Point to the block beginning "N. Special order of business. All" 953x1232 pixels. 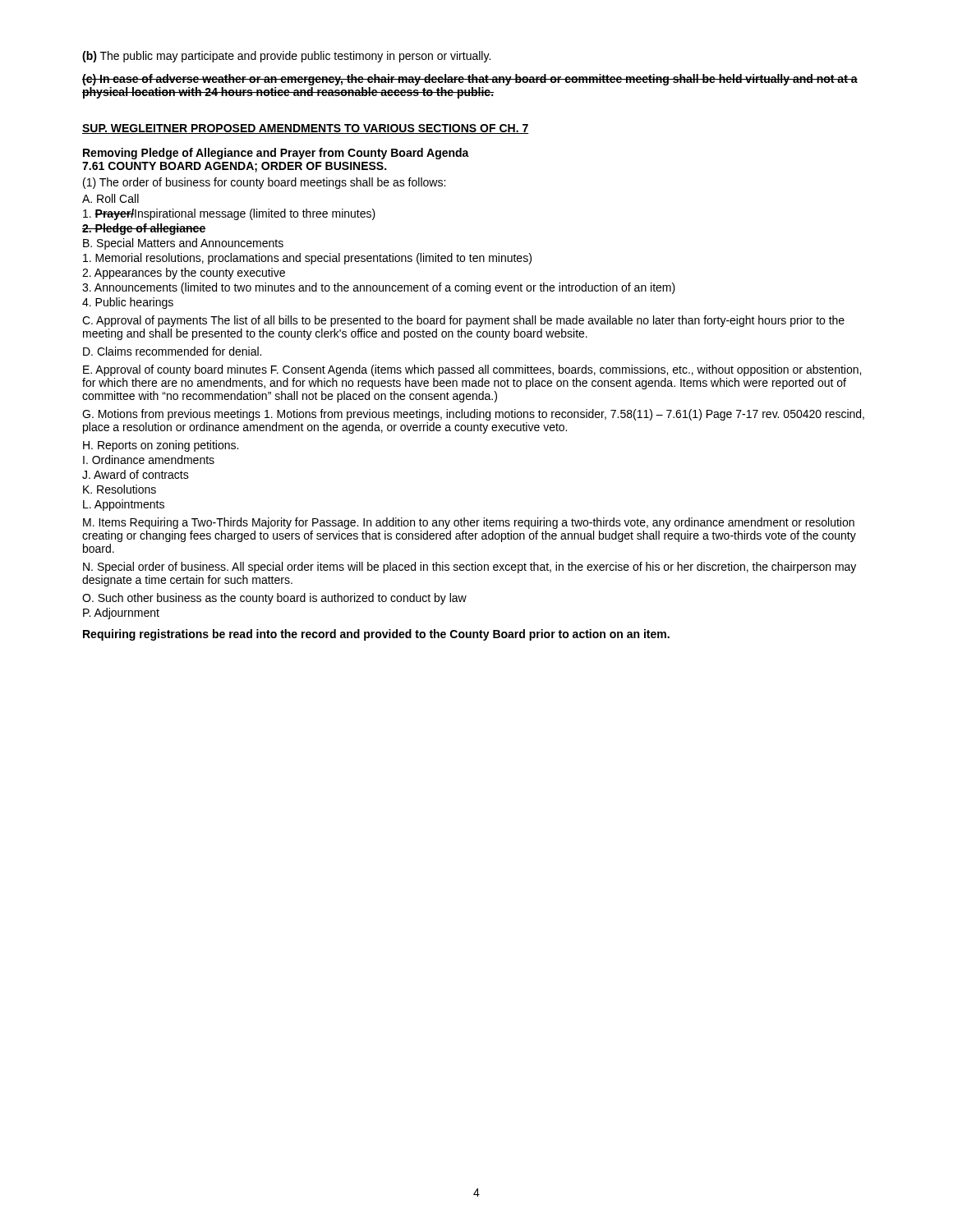pos(469,573)
